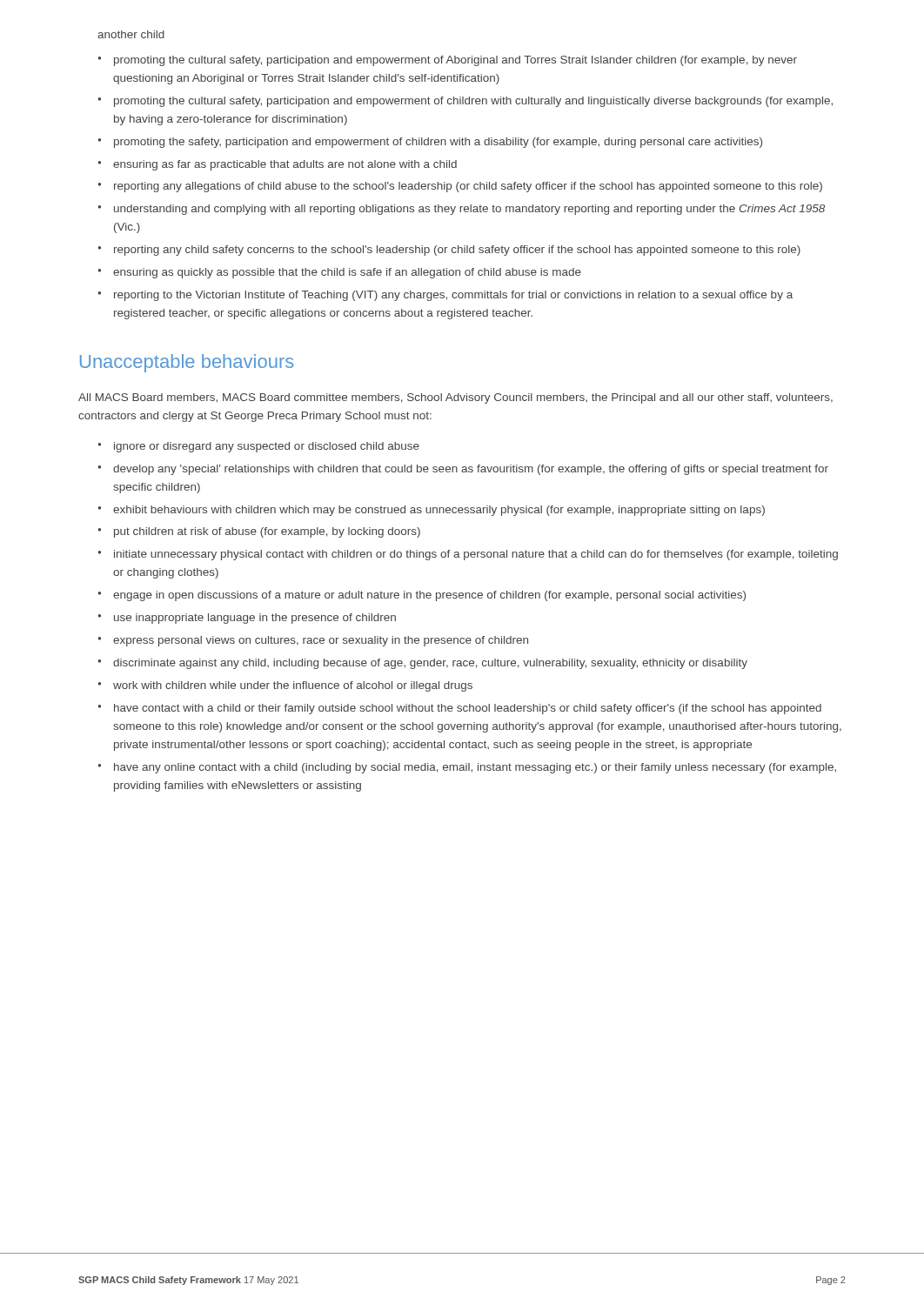The width and height of the screenshot is (924, 1305).
Task: Select the text block starting "ensuring as far as practicable that"
Action: 285,164
